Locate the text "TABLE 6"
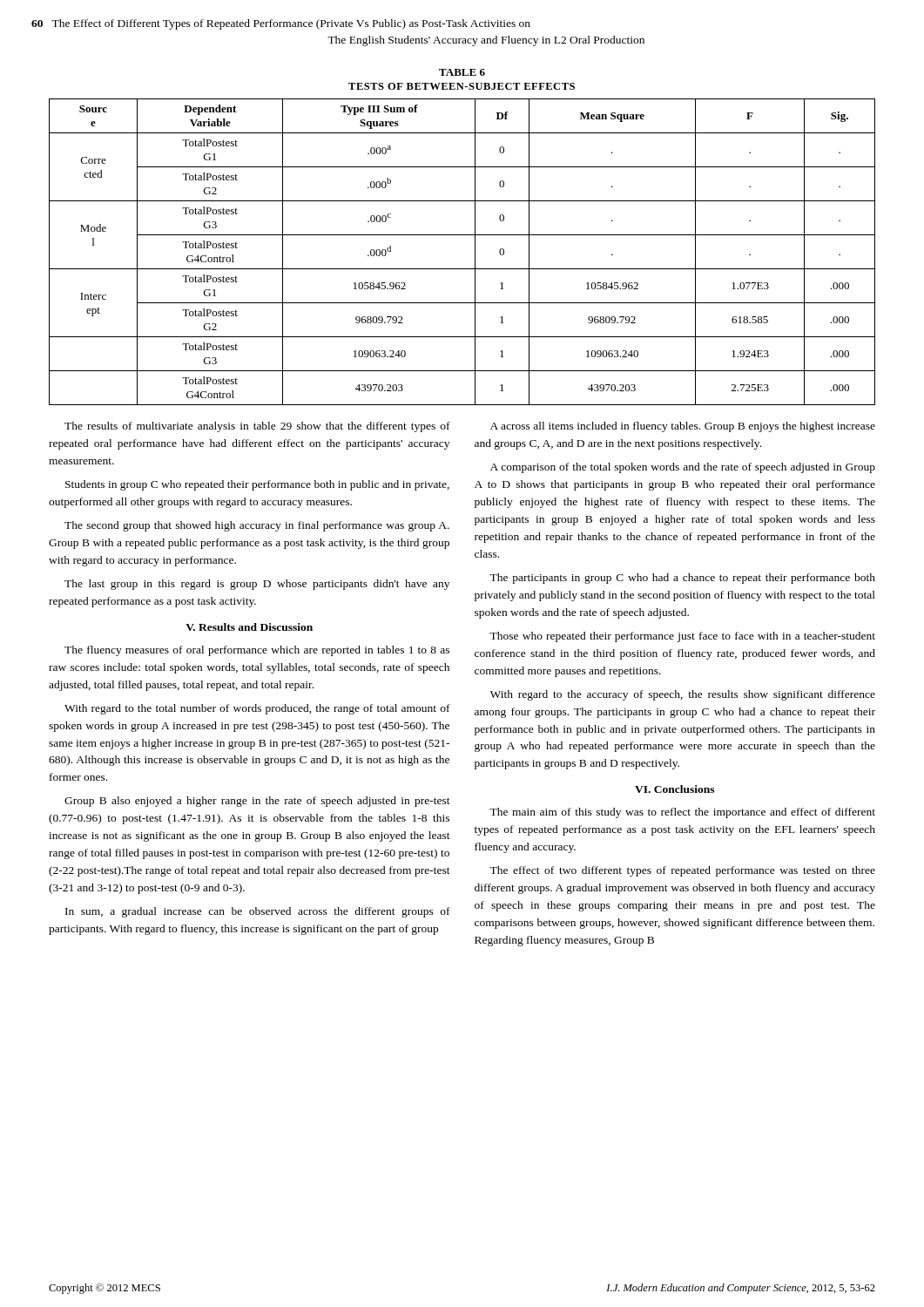 coord(462,72)
